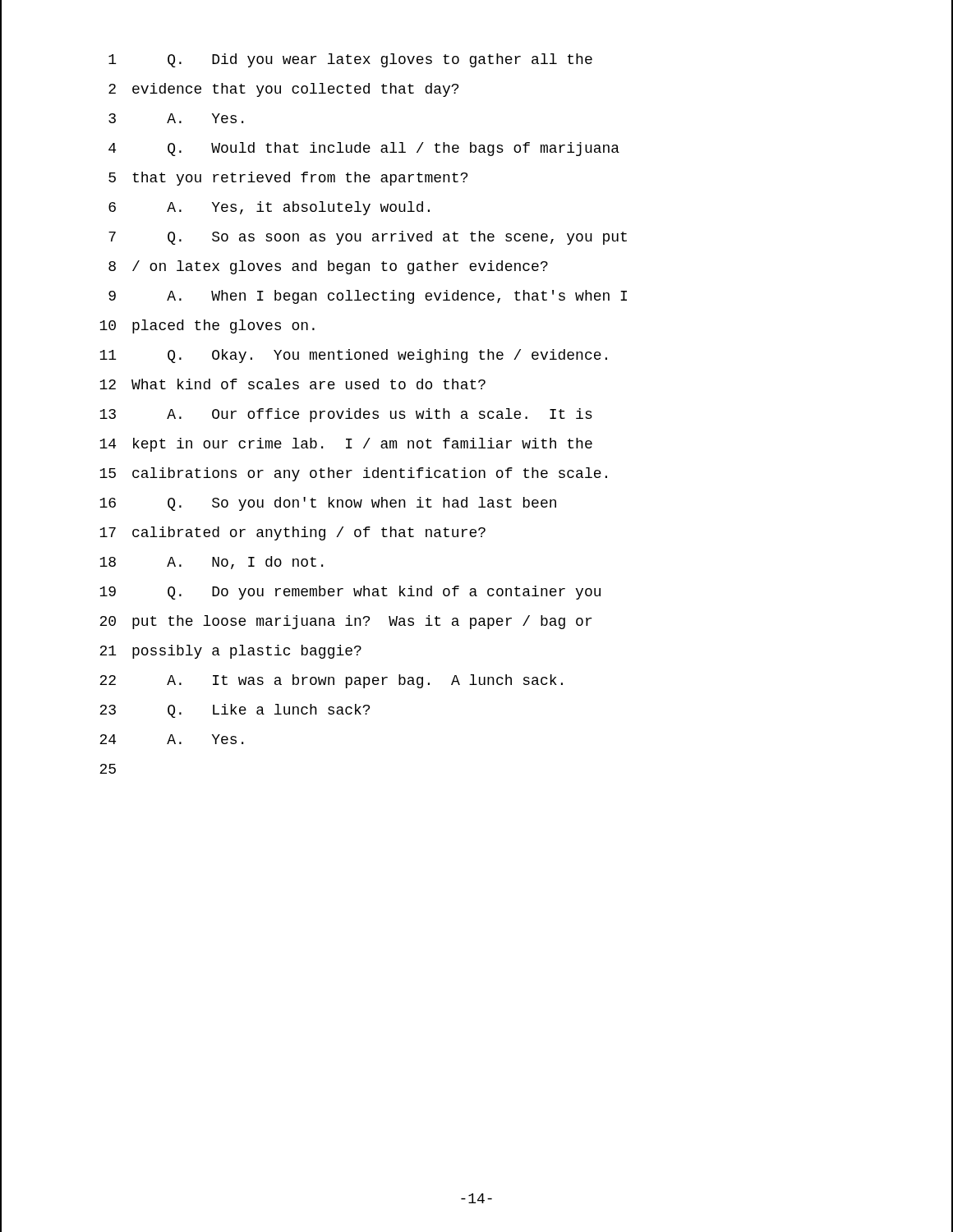Locate the region starting "13 A. Our office provides us"
Image resolution: width=953 pixels, height=1232 pixels.
click(x=489, y=415)
